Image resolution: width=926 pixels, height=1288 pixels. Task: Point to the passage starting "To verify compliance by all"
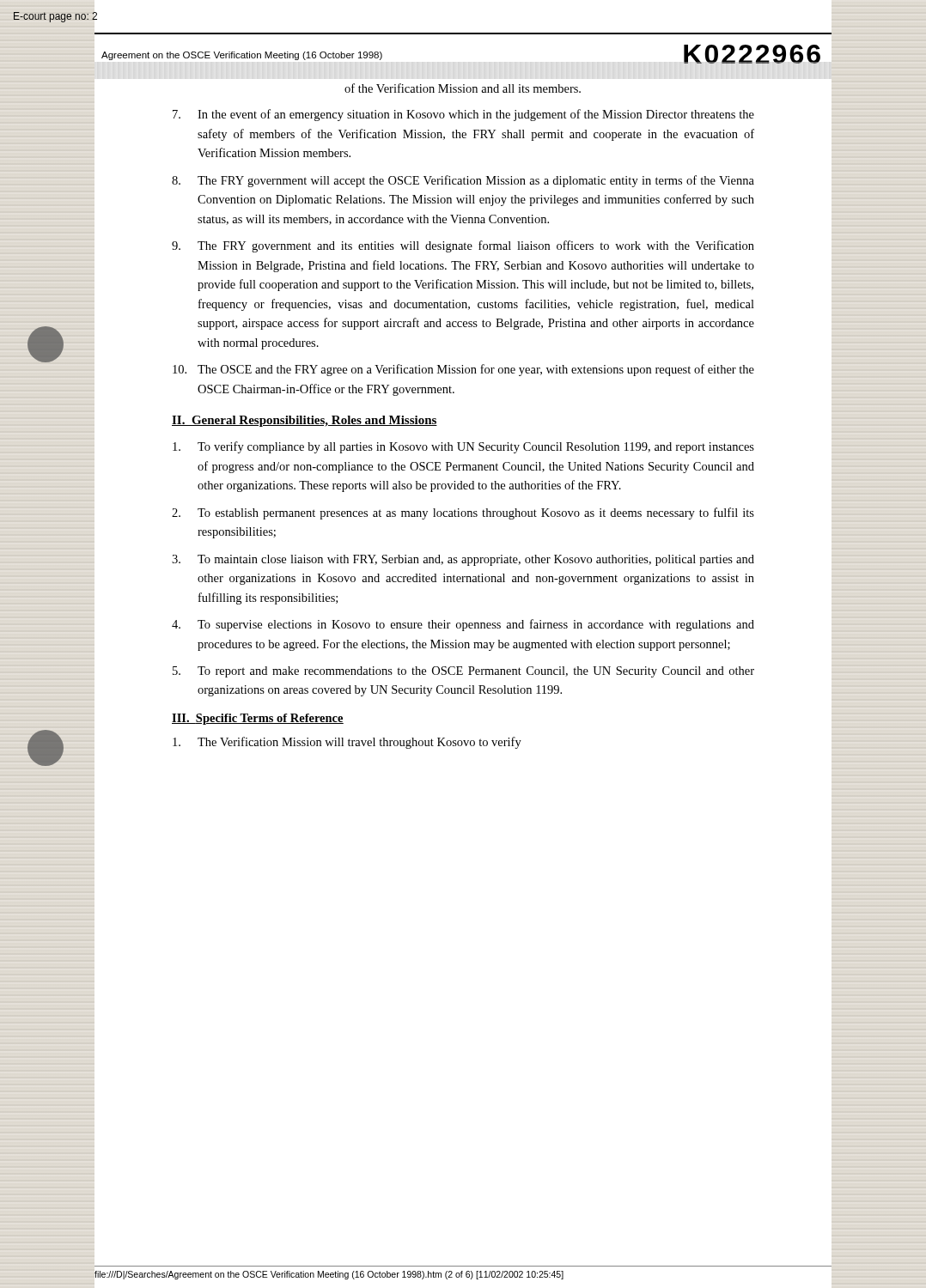(463, 466)
